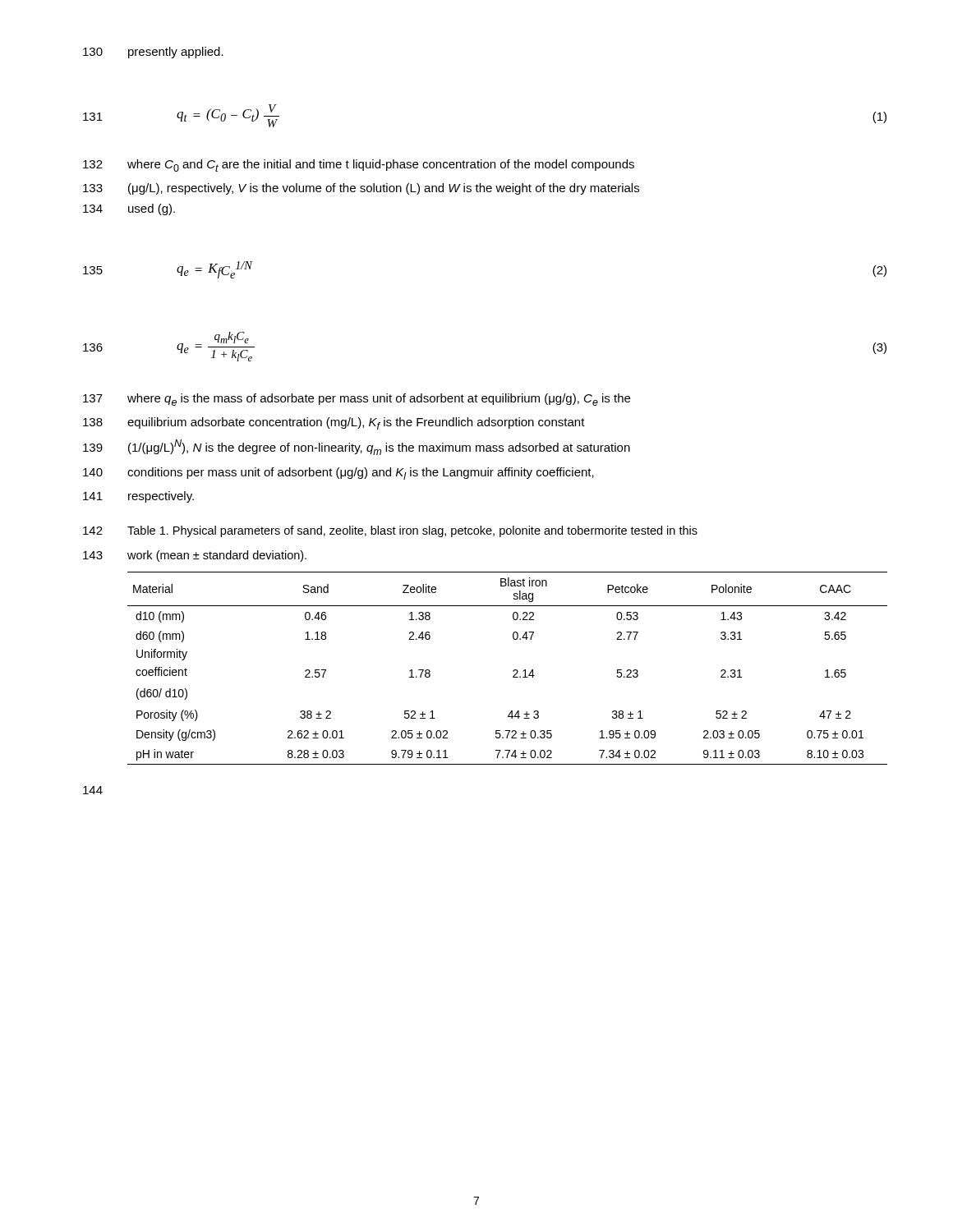
Task: Locate the formula that opens with "135 qe = Kf Ce1/N"
Action: [92, 270]
